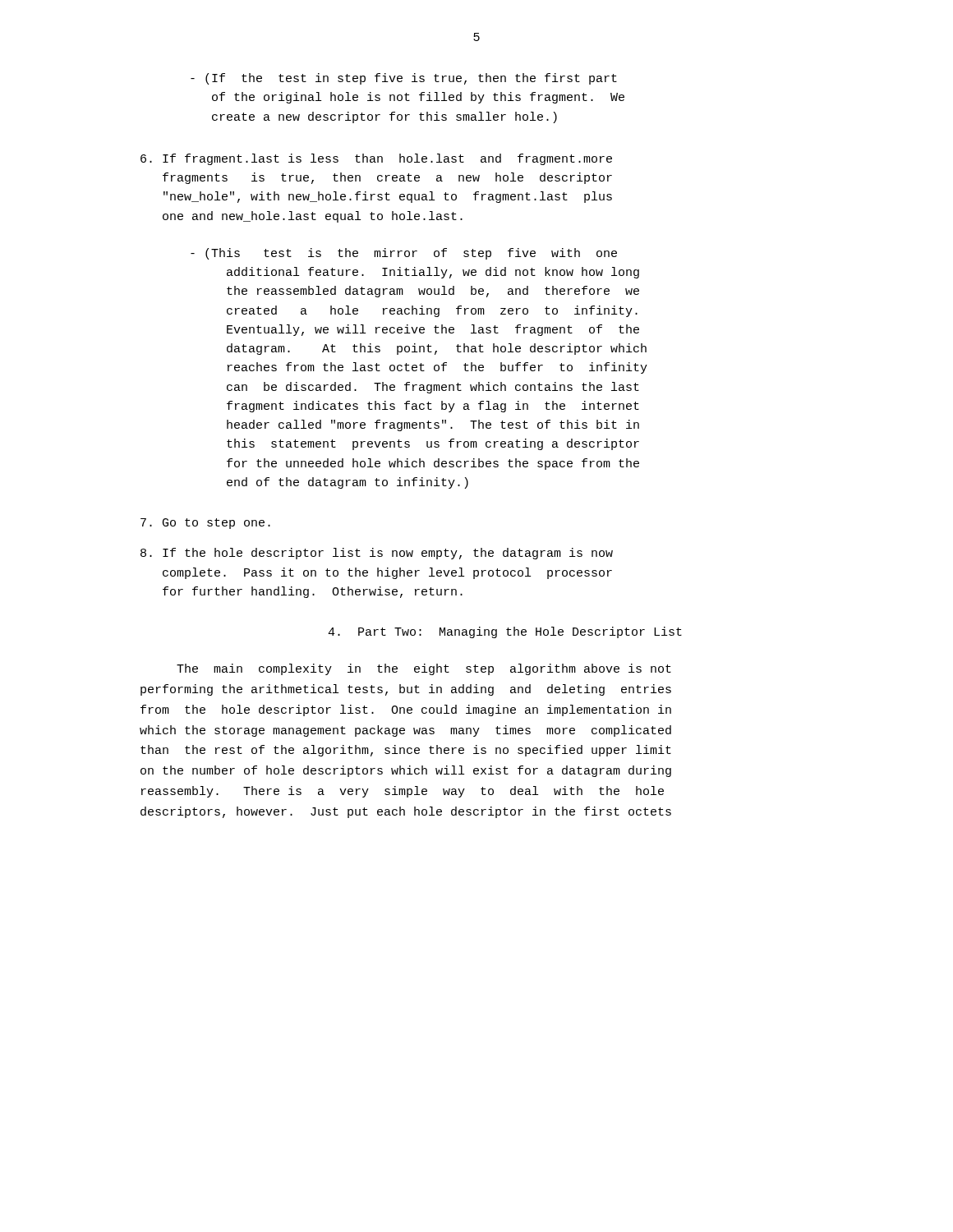Find the block starting "7. Go to step one."
The image size is (953, 1232).
[206, 524]
